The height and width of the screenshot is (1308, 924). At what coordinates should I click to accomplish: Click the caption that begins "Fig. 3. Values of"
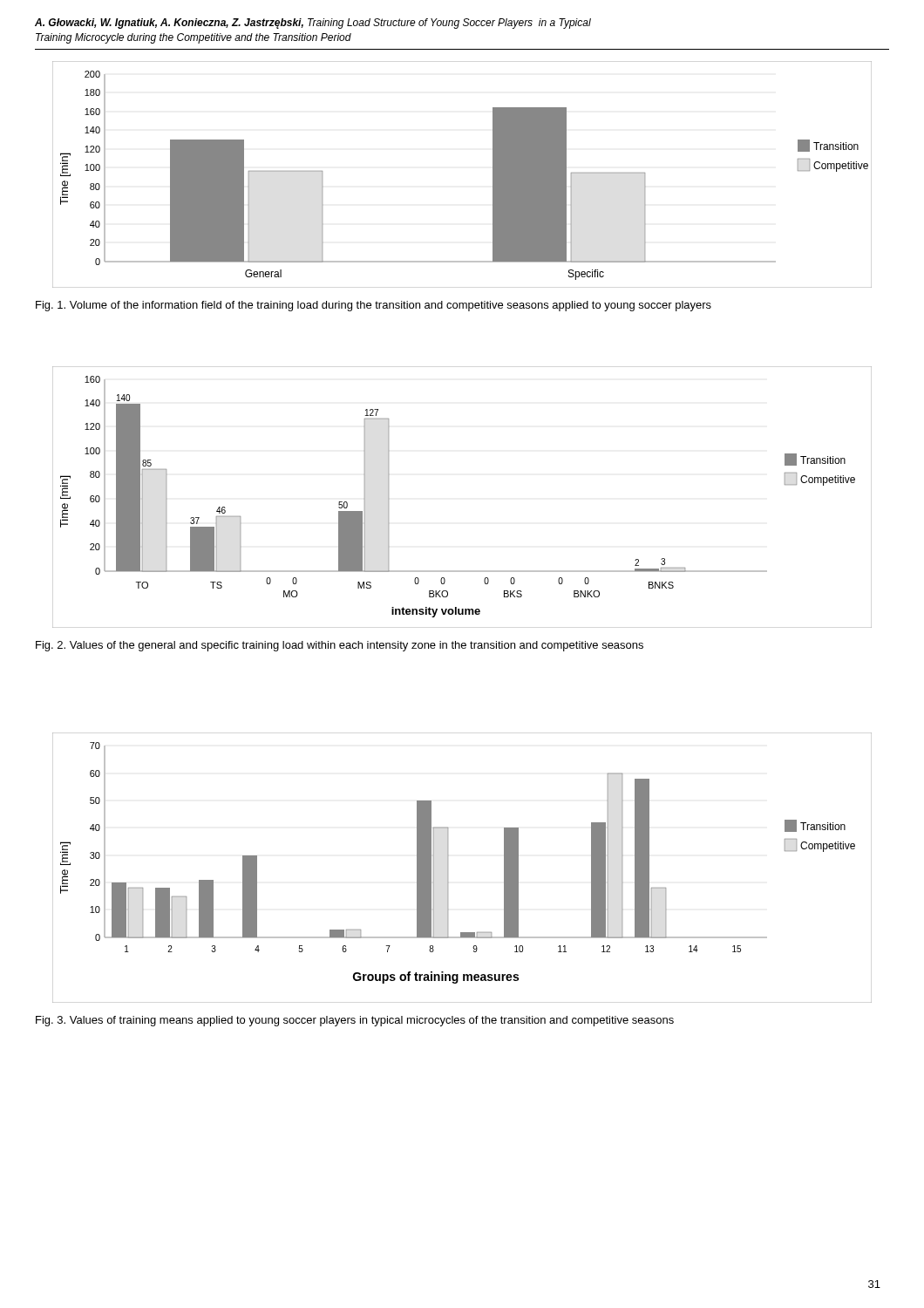(x=354, y=1020)
